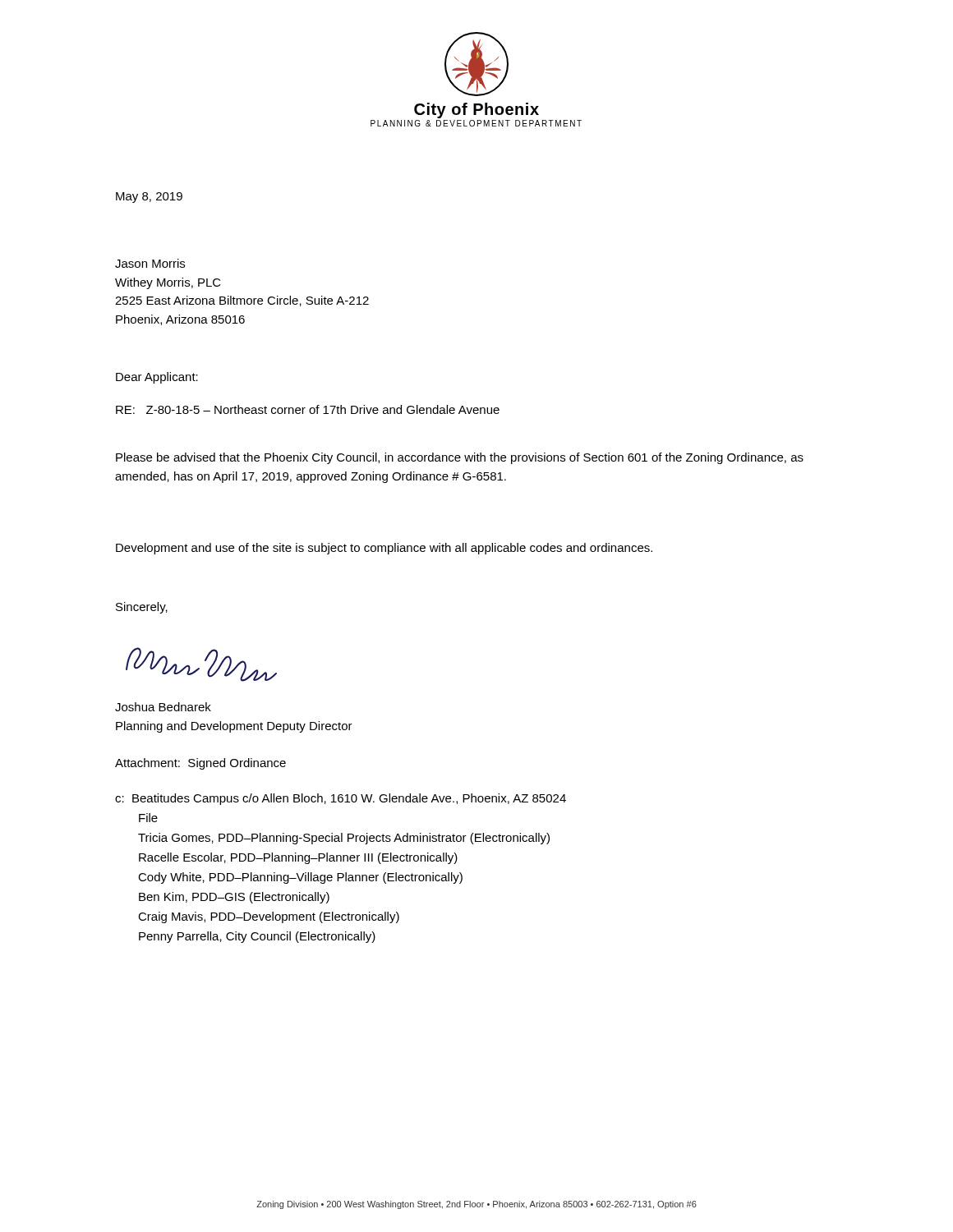Image resolution: width=953 pixels, height=1232 pixels.
Task: Click on the text block starting "Jason Morris Withey Morris, PLC 2525 East"
Action: coord(242,291)
